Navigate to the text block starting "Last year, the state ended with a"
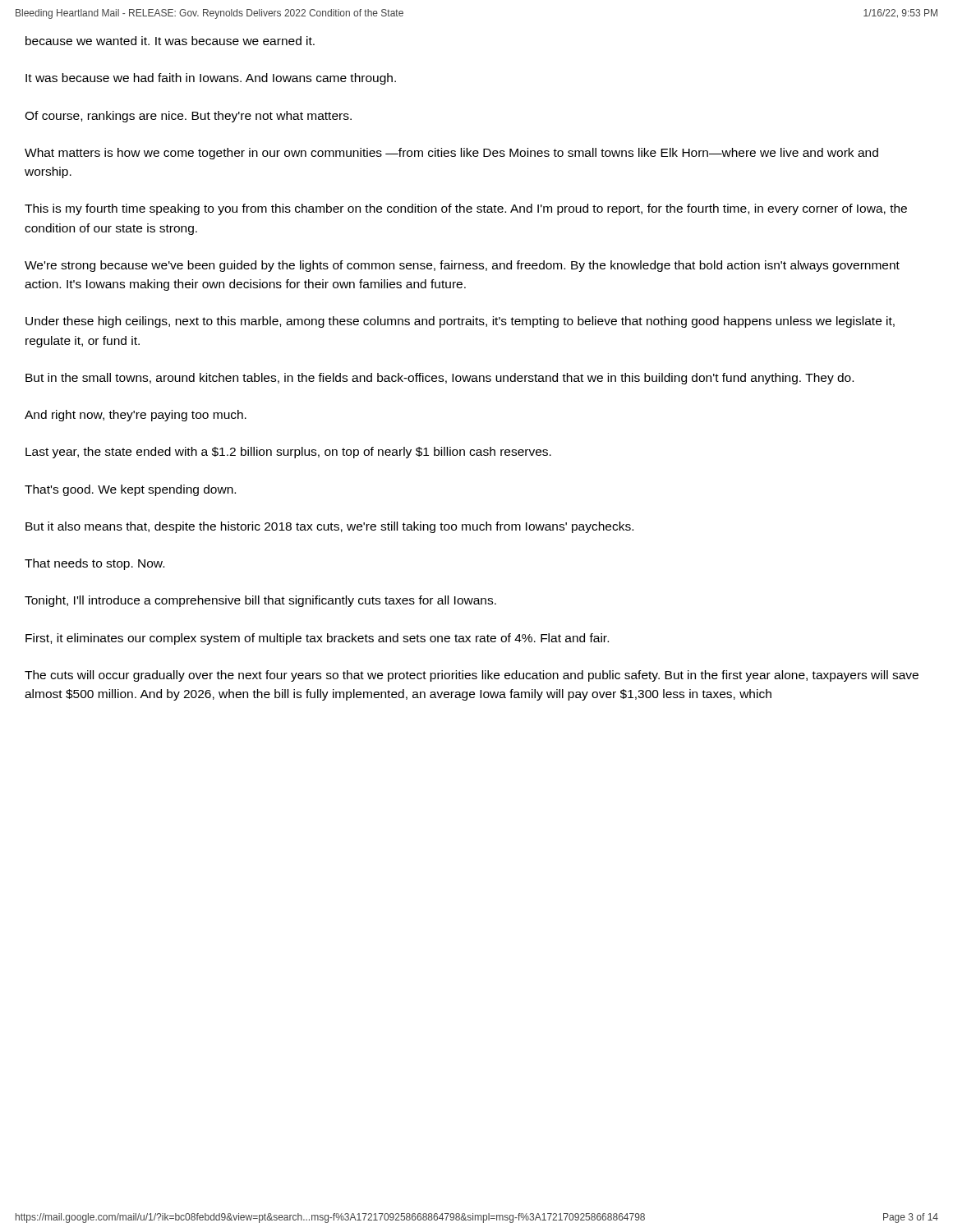This screenshot has height=1232, width=953. [288, 452]
